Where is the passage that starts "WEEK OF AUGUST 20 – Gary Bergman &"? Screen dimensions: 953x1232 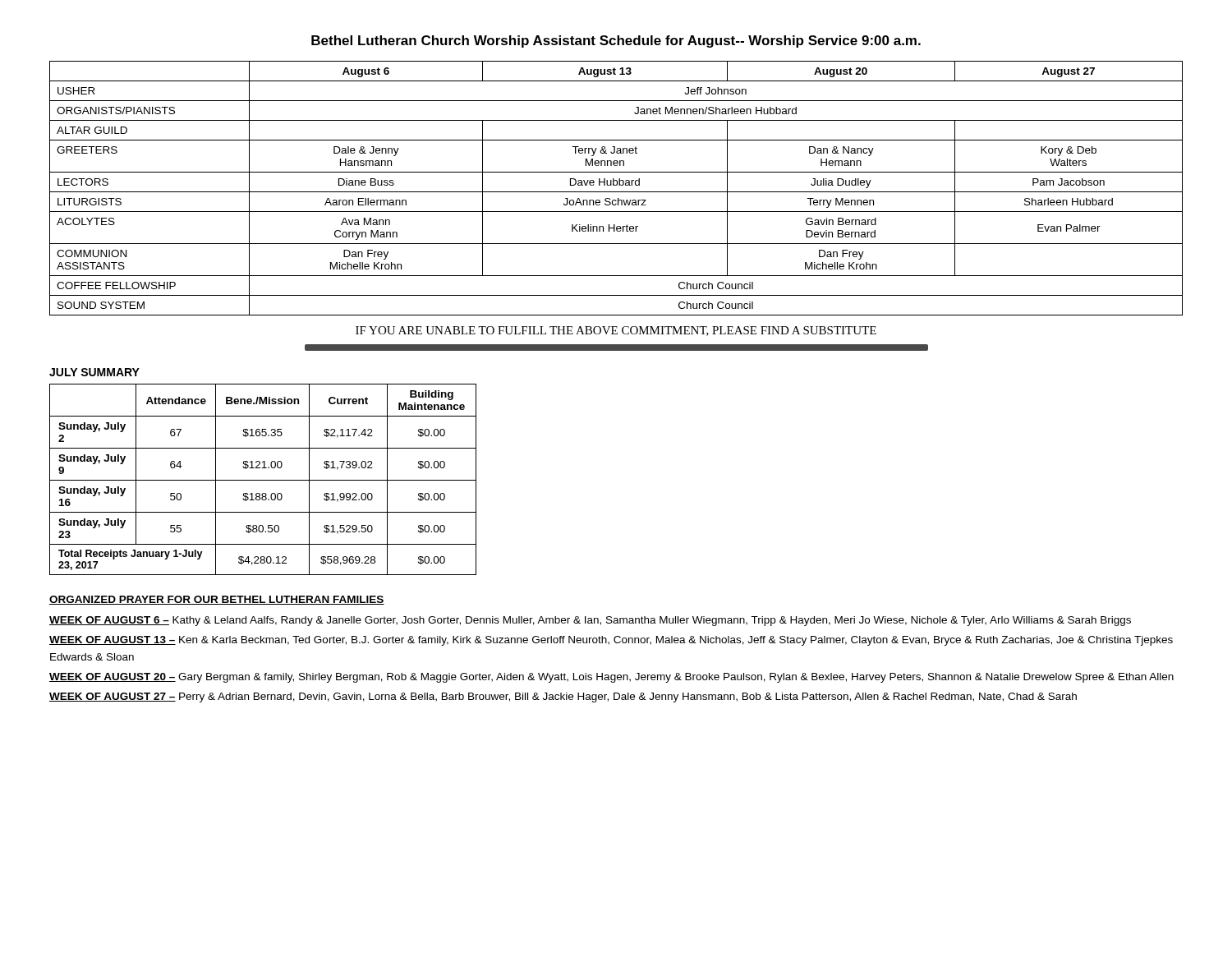(616, 677)
